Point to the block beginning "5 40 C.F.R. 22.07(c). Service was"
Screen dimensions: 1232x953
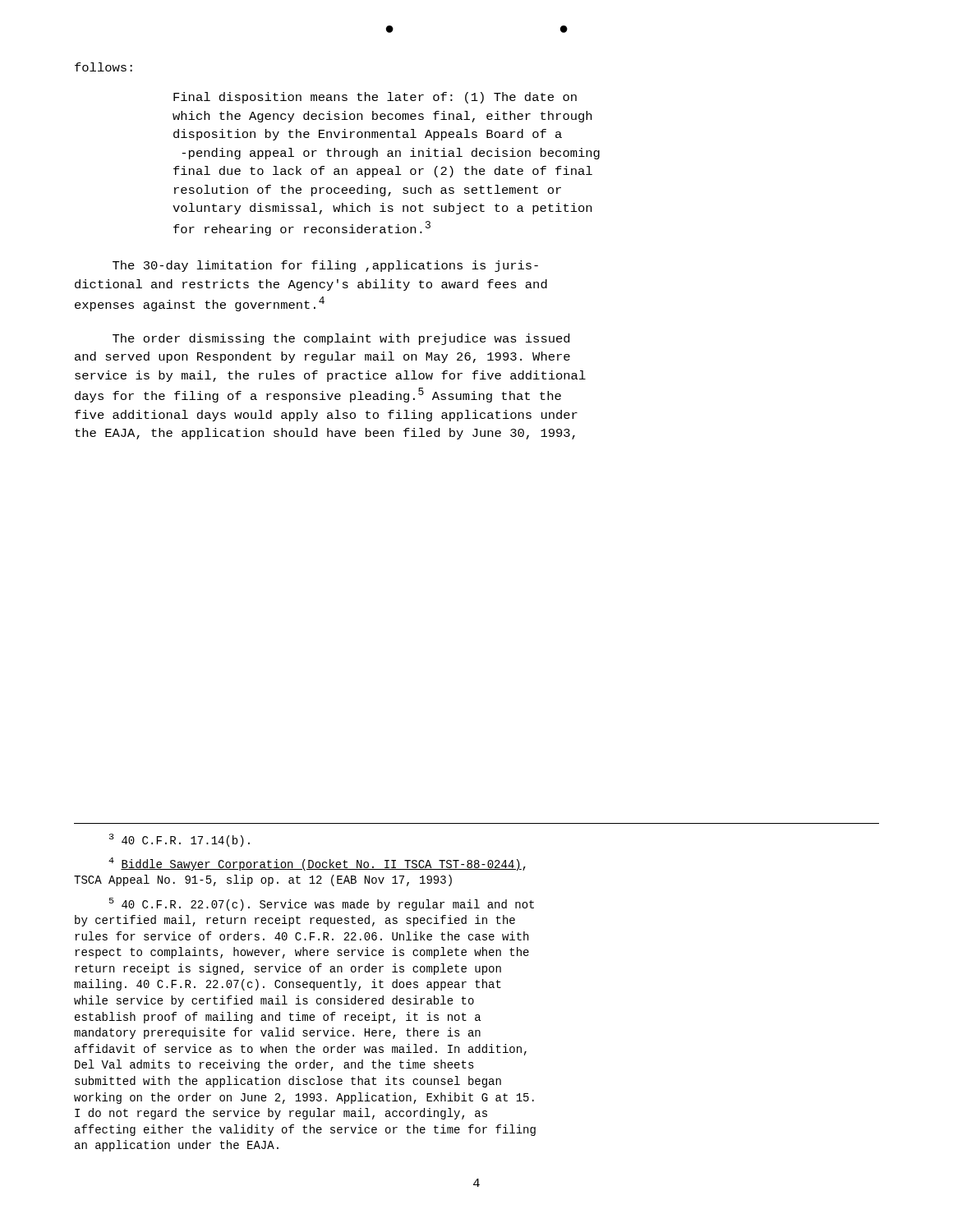pos(305,1024)
